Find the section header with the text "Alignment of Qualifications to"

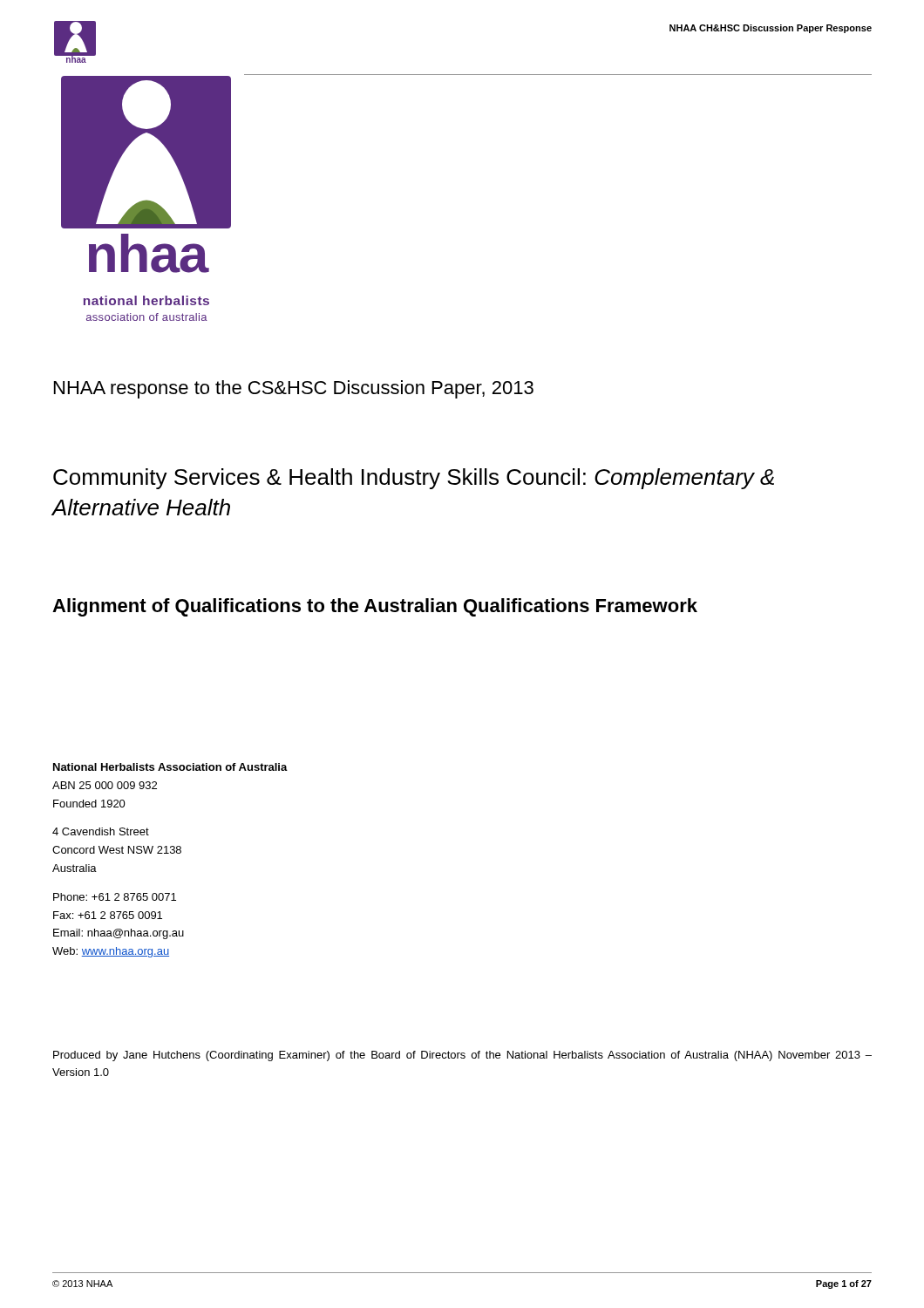375,606
